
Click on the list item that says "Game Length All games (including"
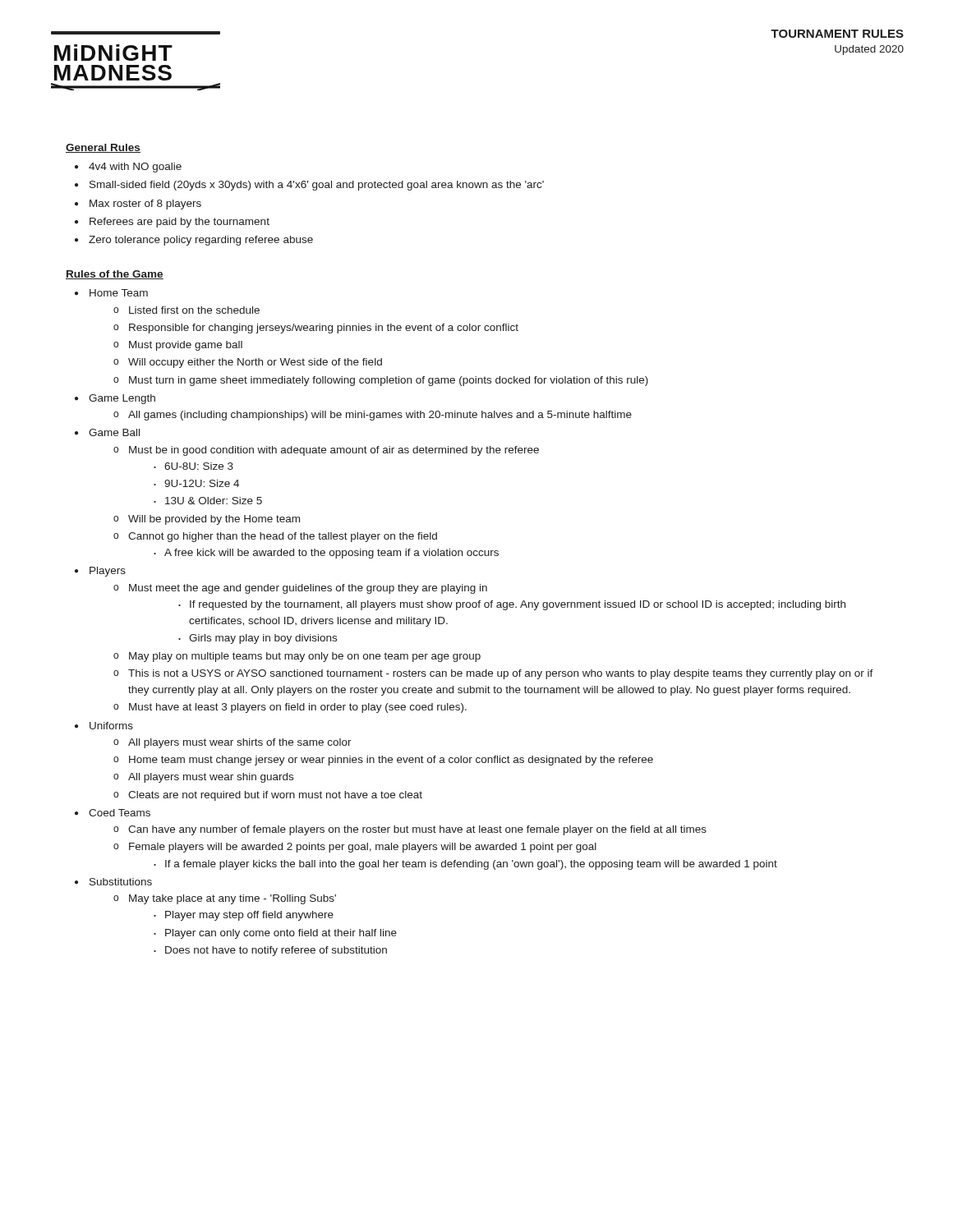(488, 407)
